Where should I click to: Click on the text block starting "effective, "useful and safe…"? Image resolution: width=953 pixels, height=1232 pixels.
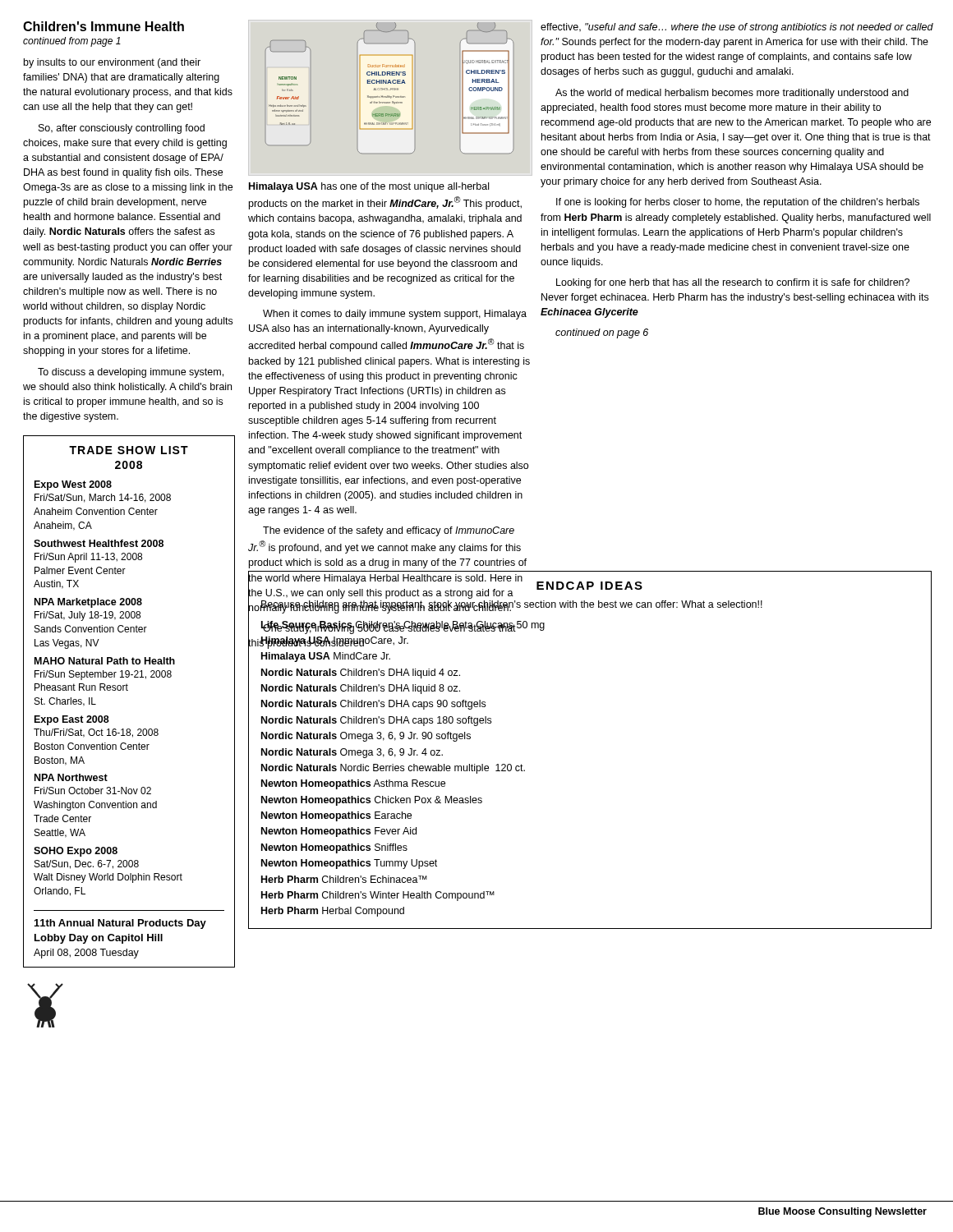pyautogui.click(x=737, y=180)
